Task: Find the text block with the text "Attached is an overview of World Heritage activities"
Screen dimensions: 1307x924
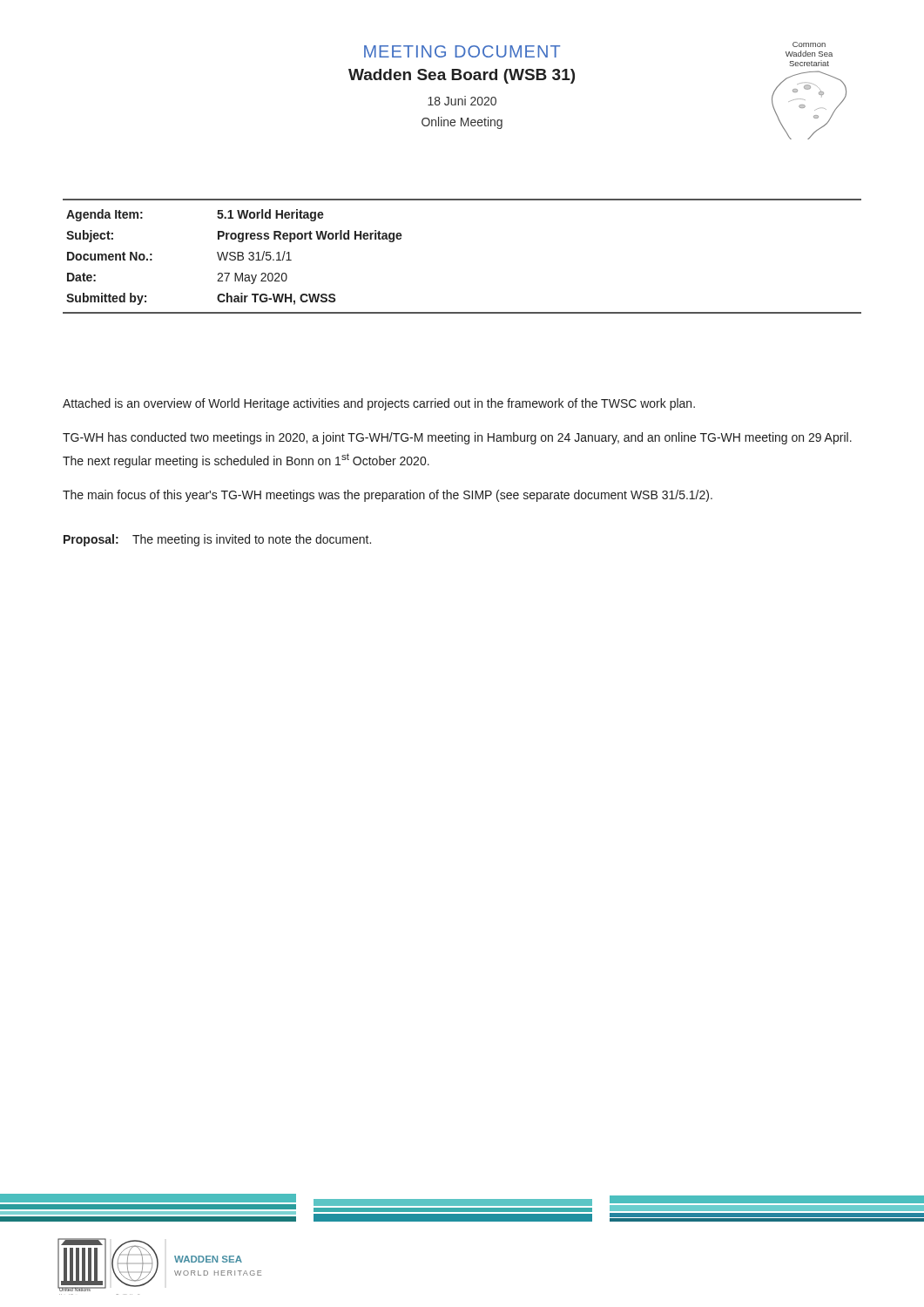Action: [379, 403]
